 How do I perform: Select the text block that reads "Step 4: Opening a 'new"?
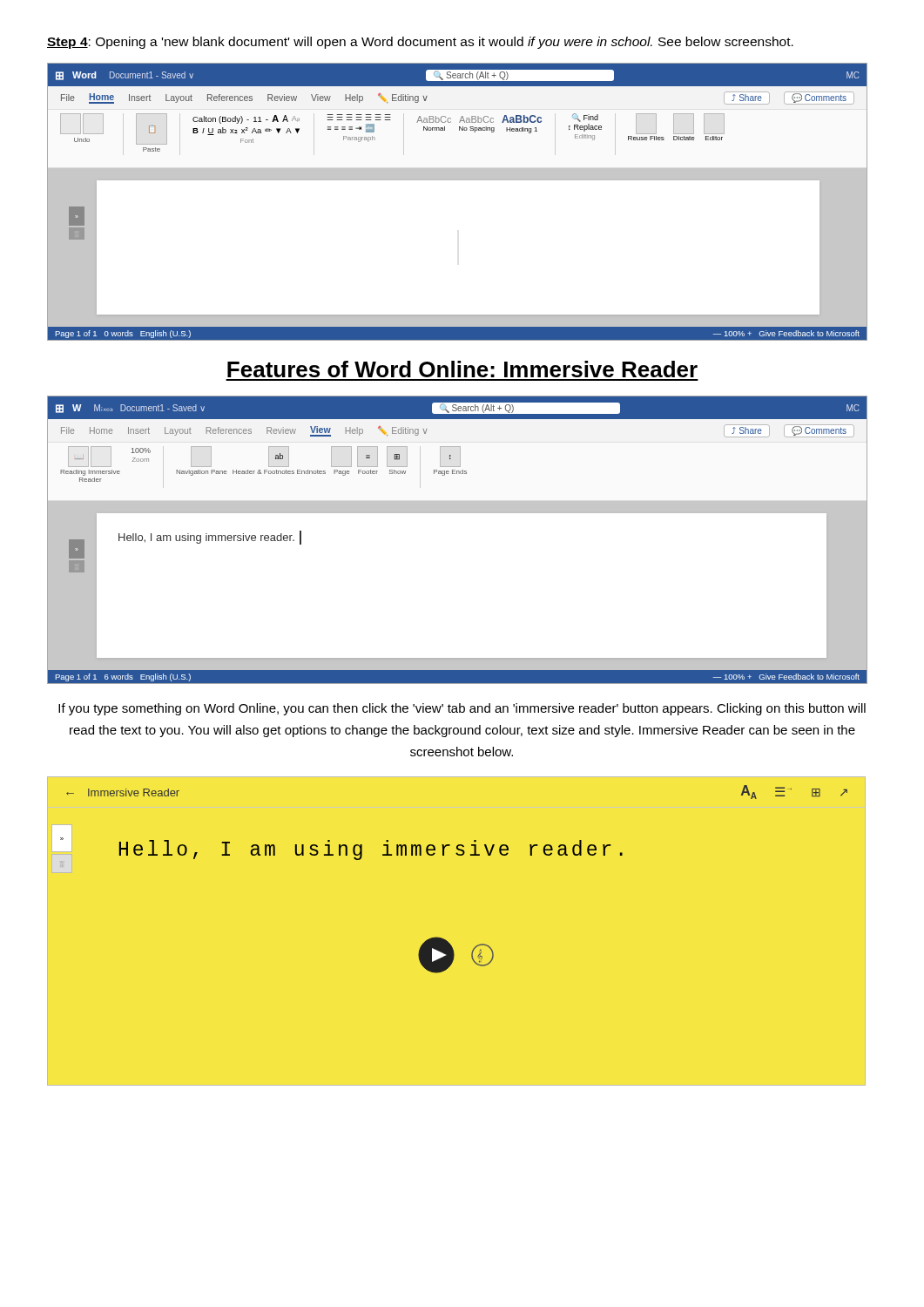pos(421,41)
